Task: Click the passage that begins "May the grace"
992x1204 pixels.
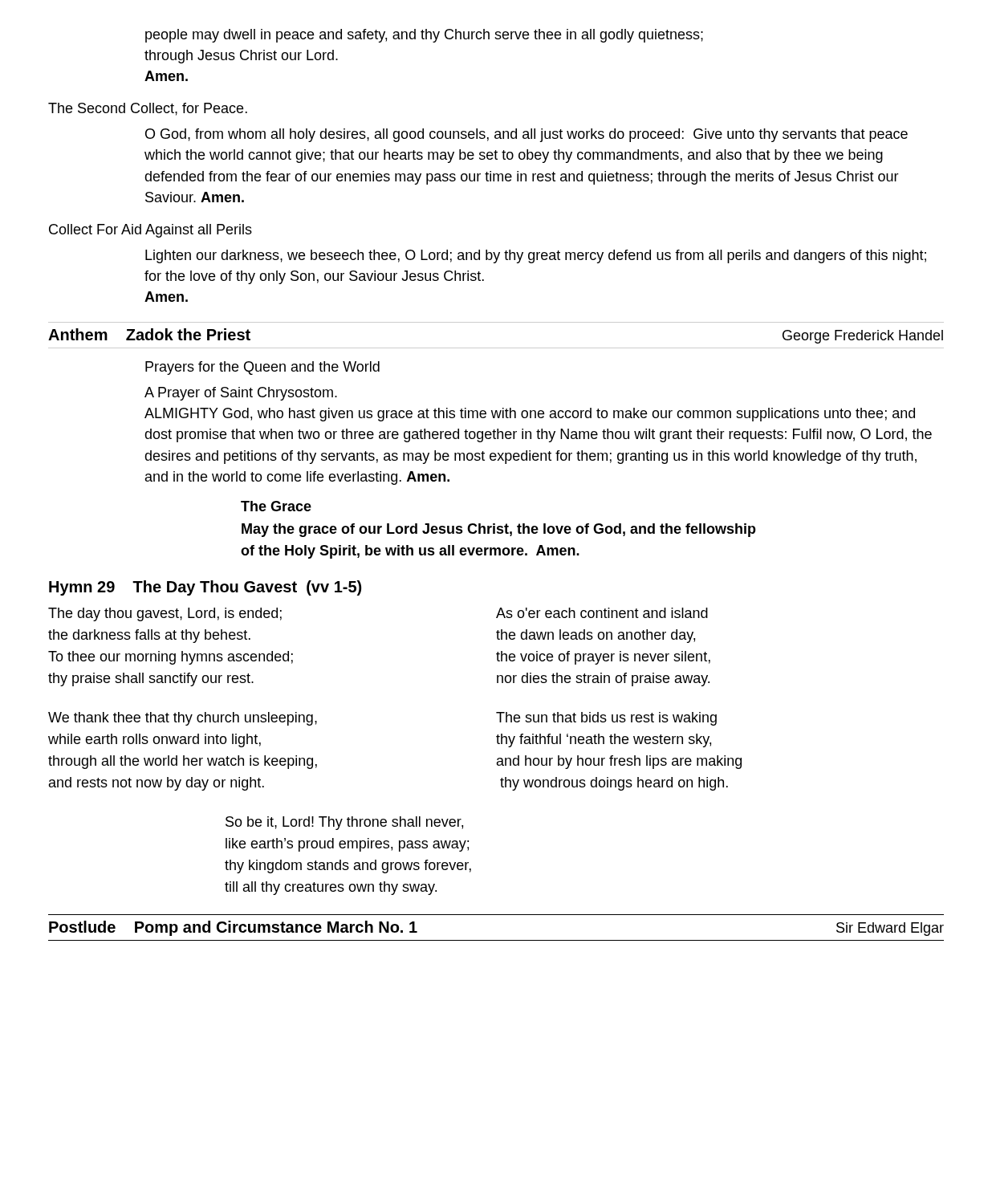Action: pos(498,540)
